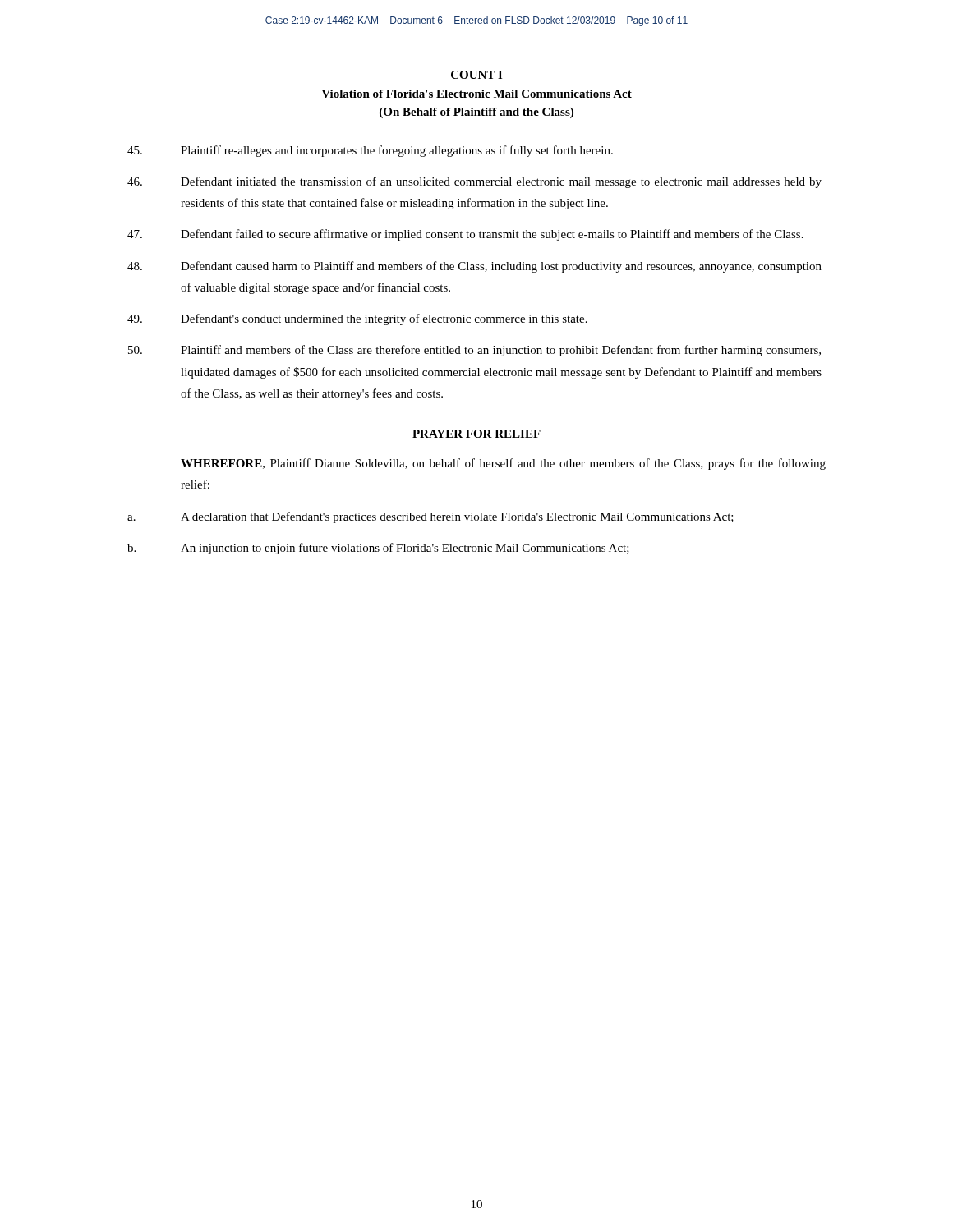Screen dimensions: 1232x953
Task: Navigate to the text block starting "49.Defendant's conduct undermined the integrity of electronic commerce"
Action: click(474, 319)
